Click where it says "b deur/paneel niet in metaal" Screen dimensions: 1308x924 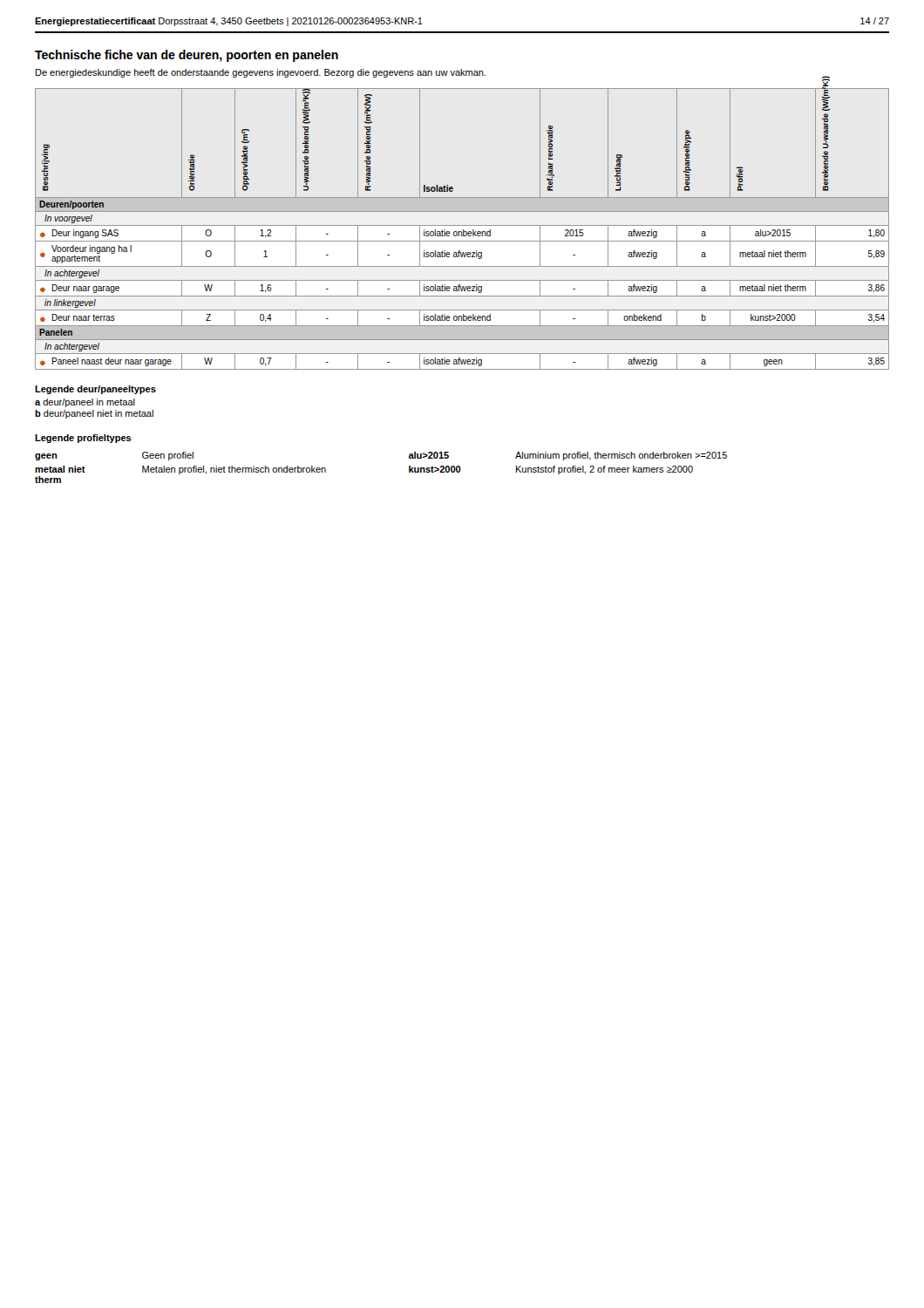pos(94,413)
